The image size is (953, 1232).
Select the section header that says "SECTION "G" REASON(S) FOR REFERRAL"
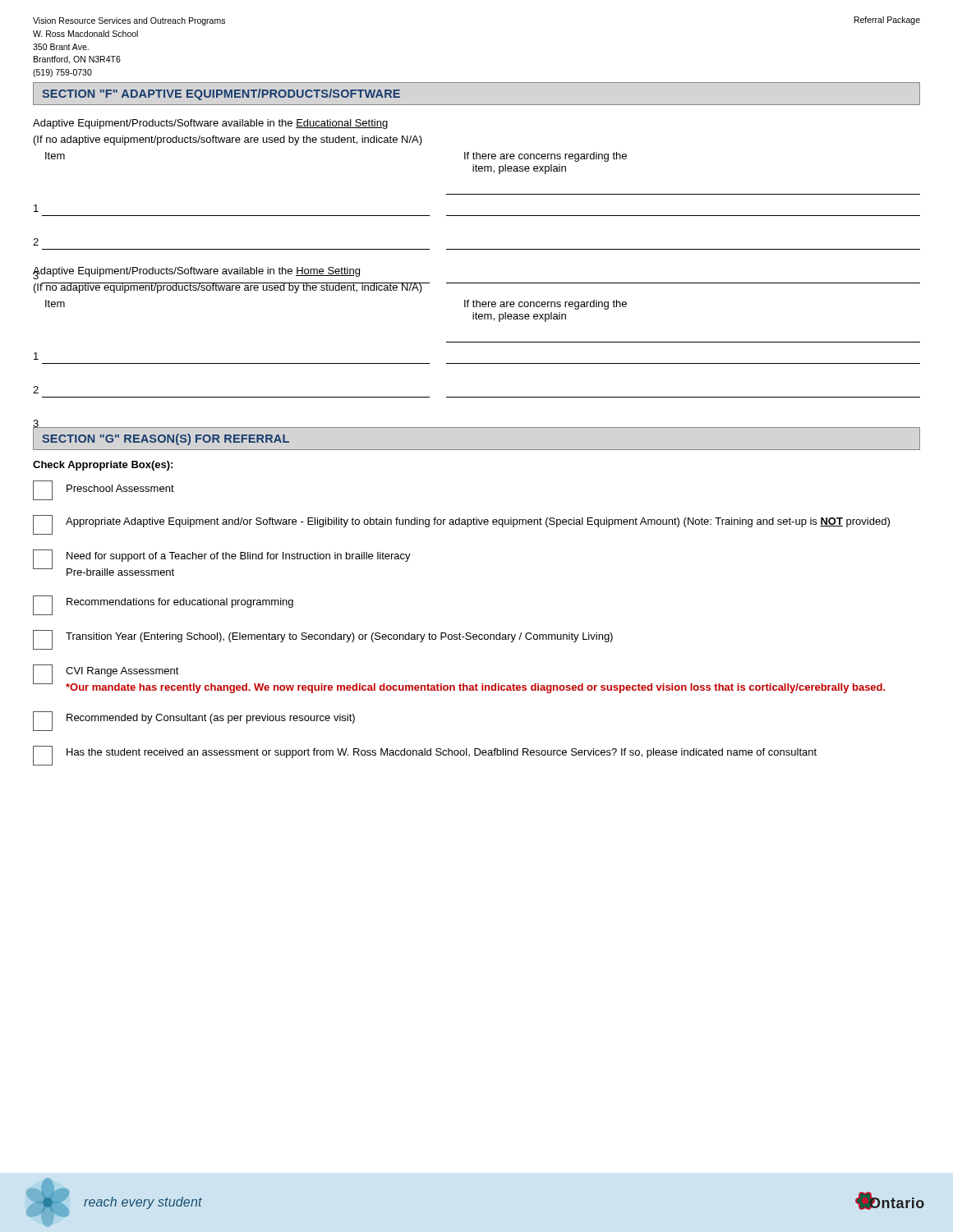tap(166, 439)
